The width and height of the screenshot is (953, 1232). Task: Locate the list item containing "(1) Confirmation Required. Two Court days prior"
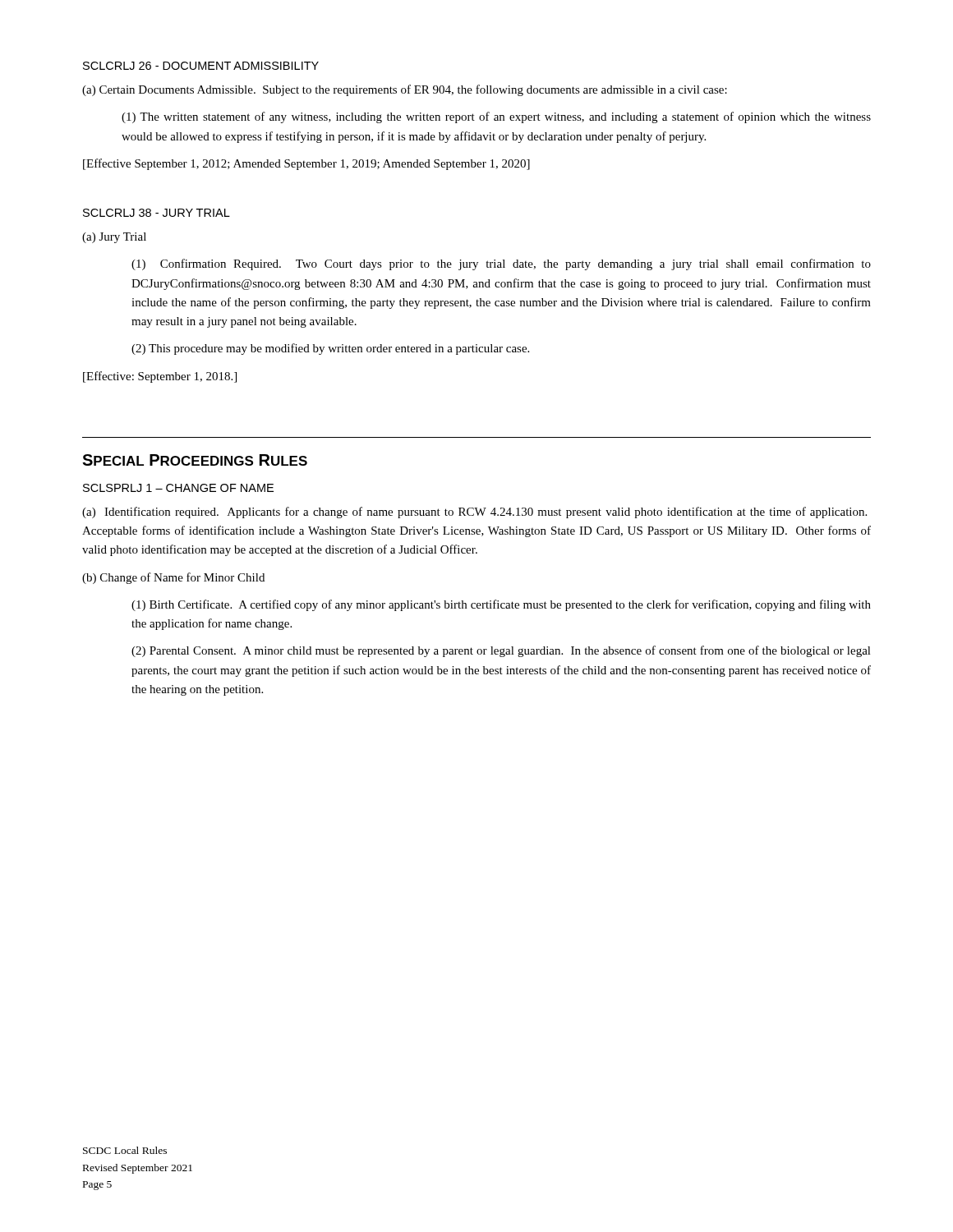pyautogui.click(x=501, y=292)
